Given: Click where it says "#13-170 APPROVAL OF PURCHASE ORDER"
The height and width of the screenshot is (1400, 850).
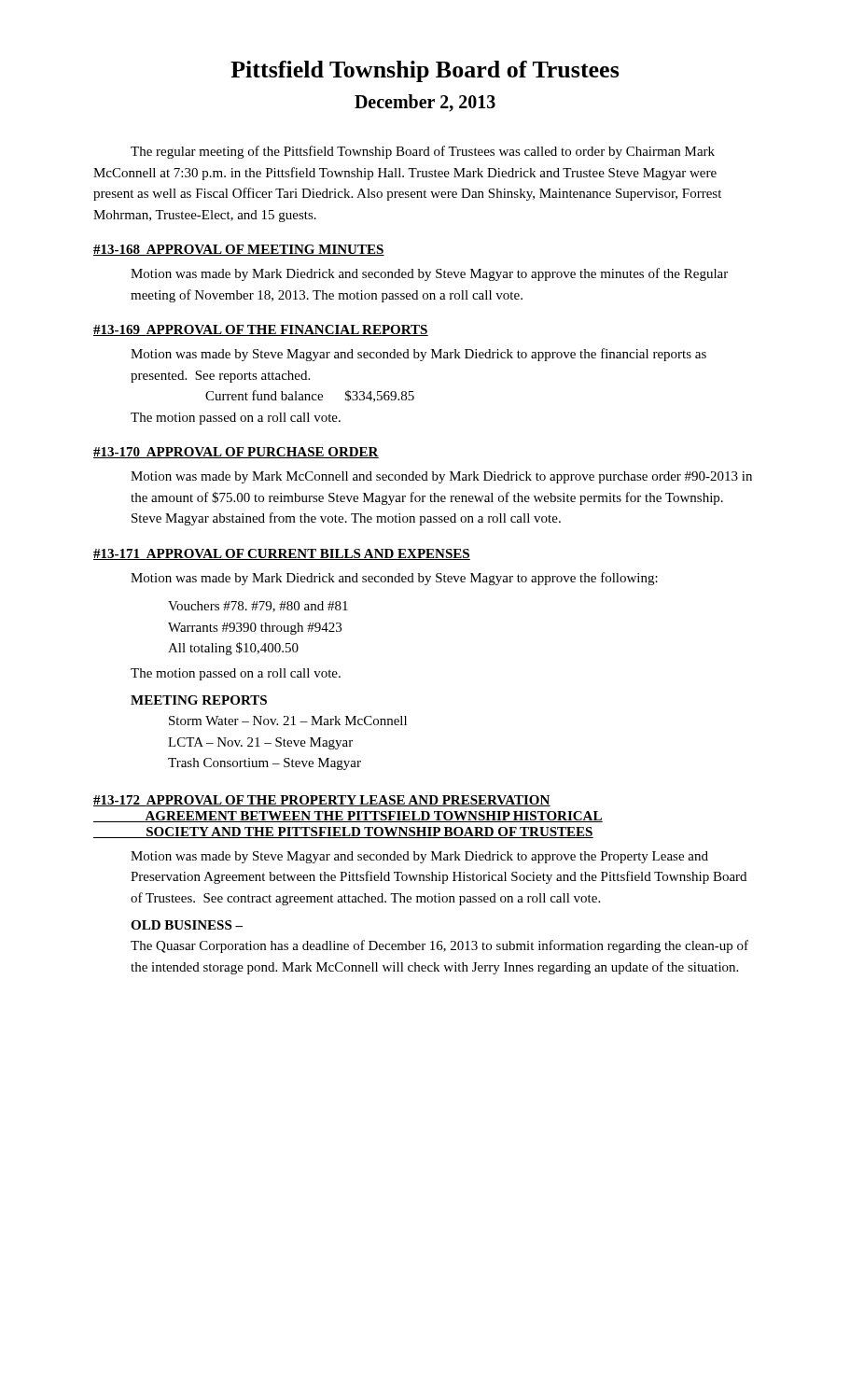Looking at the screenshot, I should point(236,452).
